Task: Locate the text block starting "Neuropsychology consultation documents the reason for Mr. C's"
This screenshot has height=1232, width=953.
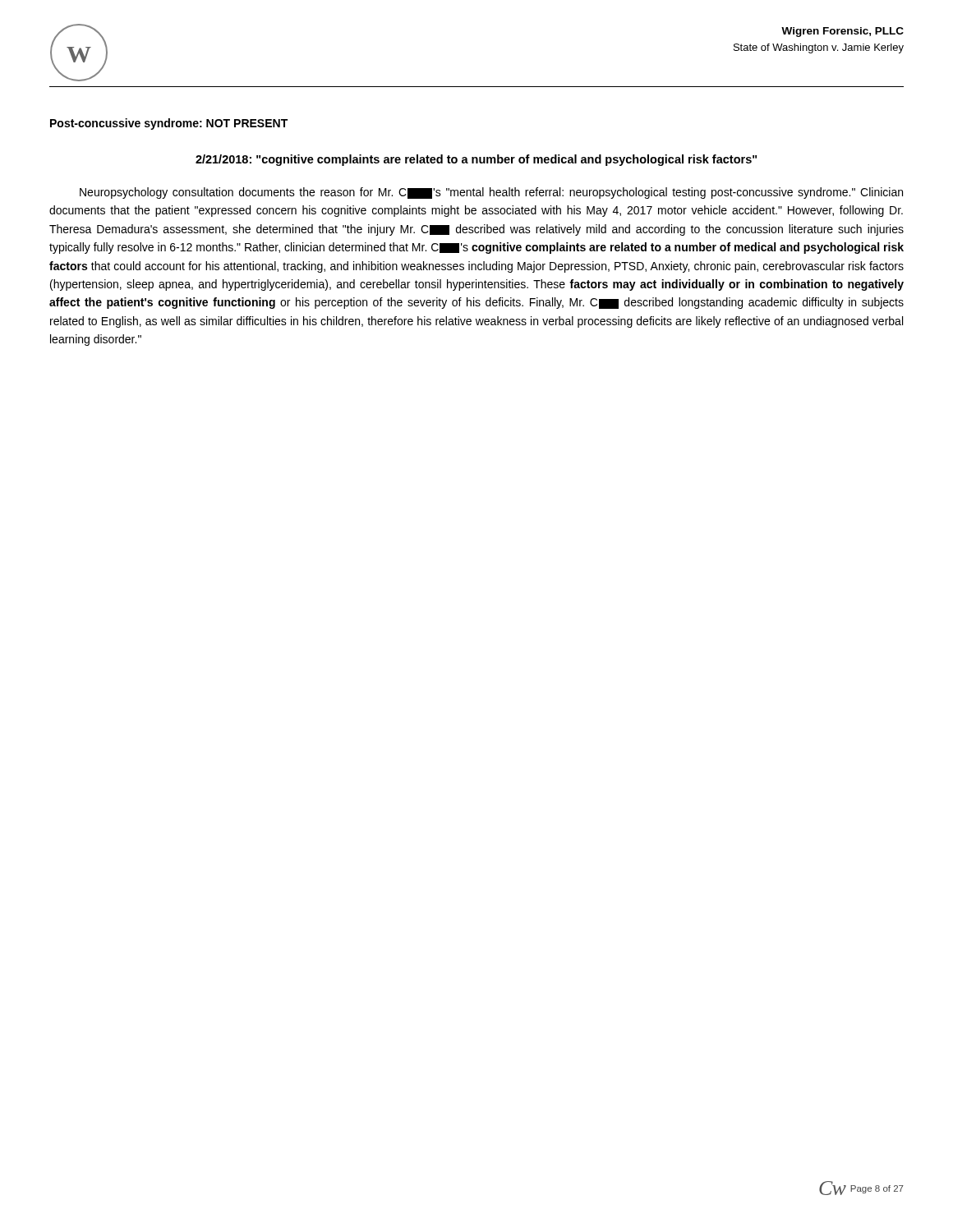Action: click(x=476, y=266)
